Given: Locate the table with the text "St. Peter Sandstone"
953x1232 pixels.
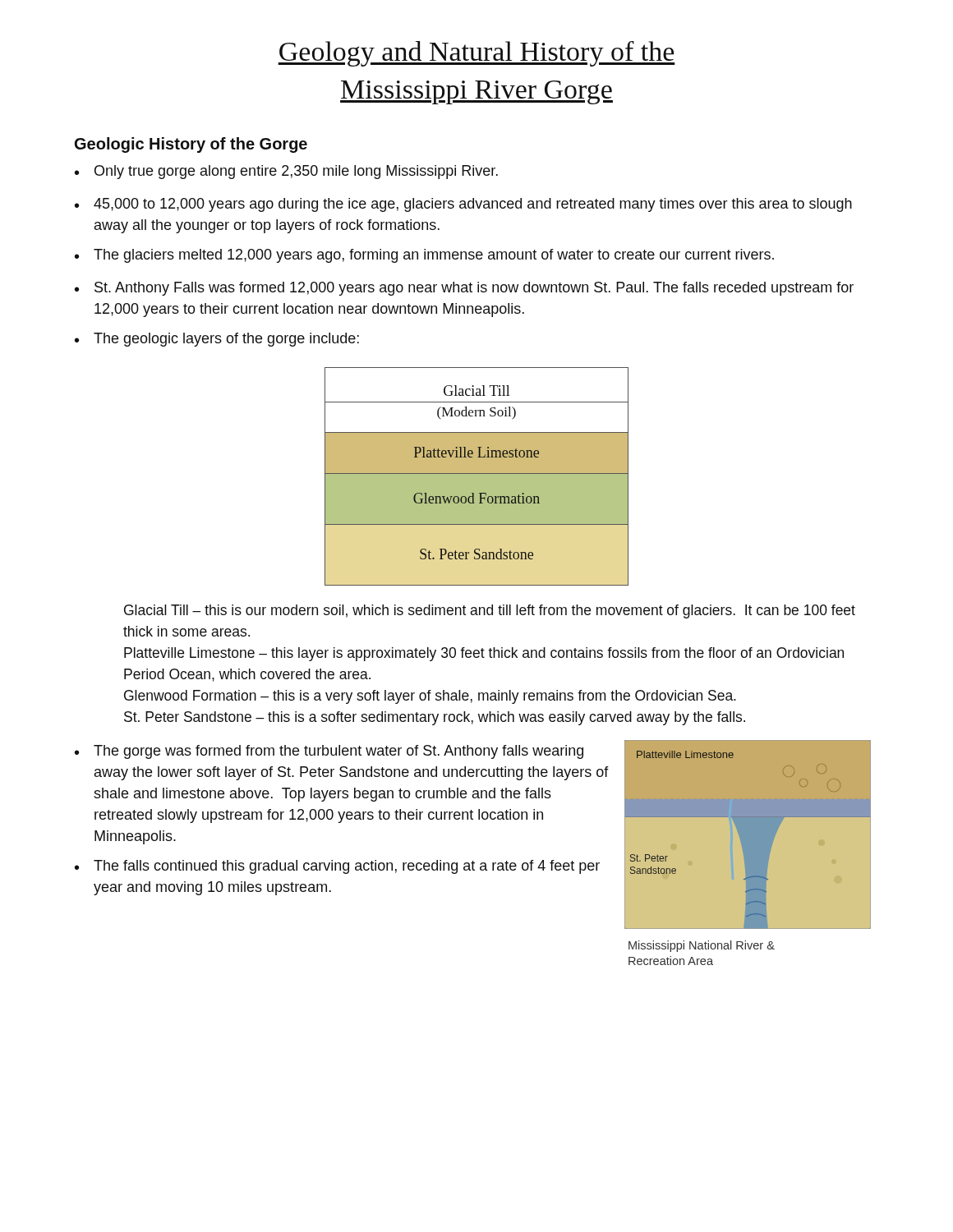Looking at the screenshot, I should pos(476,476).
